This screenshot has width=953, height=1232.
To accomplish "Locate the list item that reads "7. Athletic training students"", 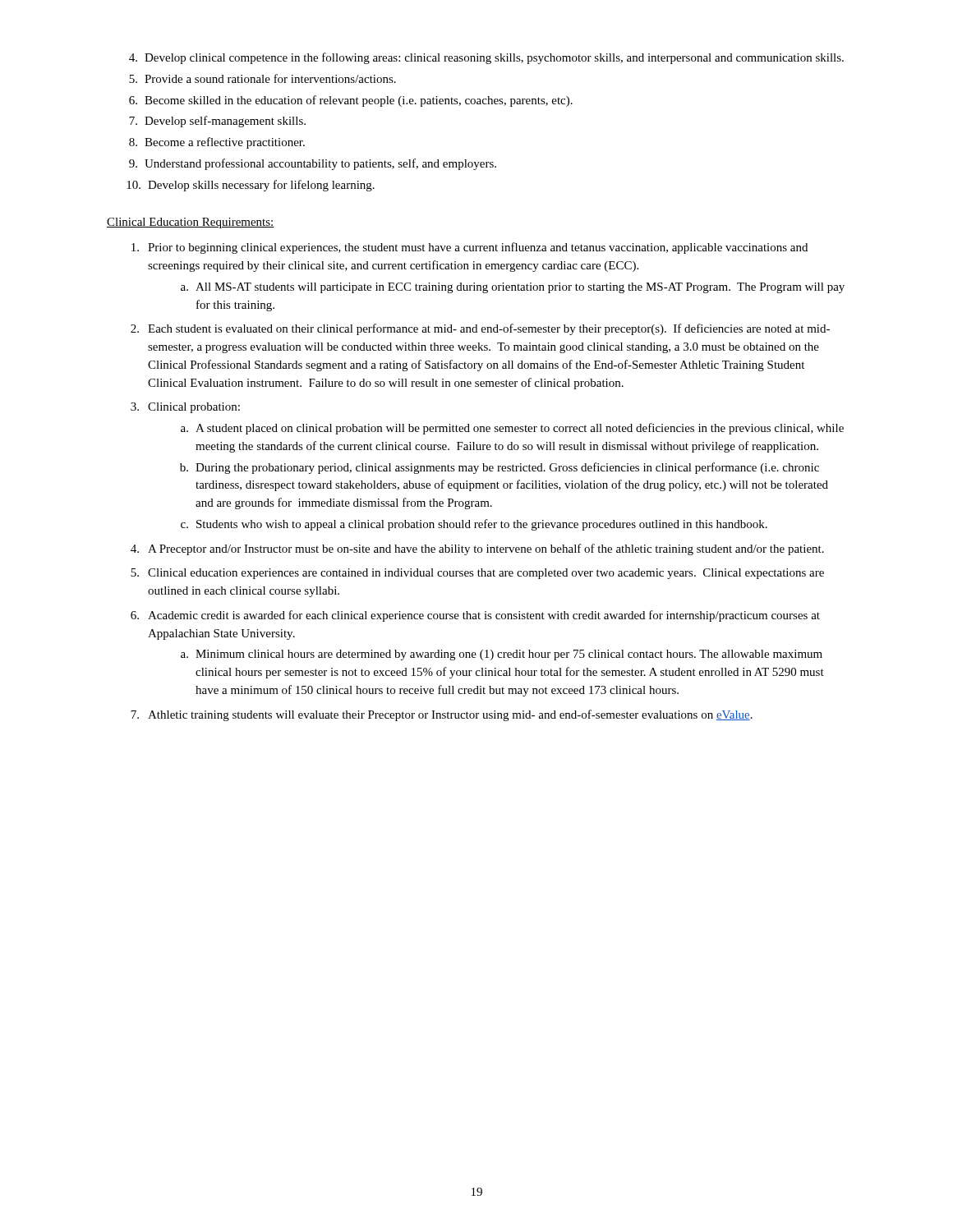I will (476, 715).
